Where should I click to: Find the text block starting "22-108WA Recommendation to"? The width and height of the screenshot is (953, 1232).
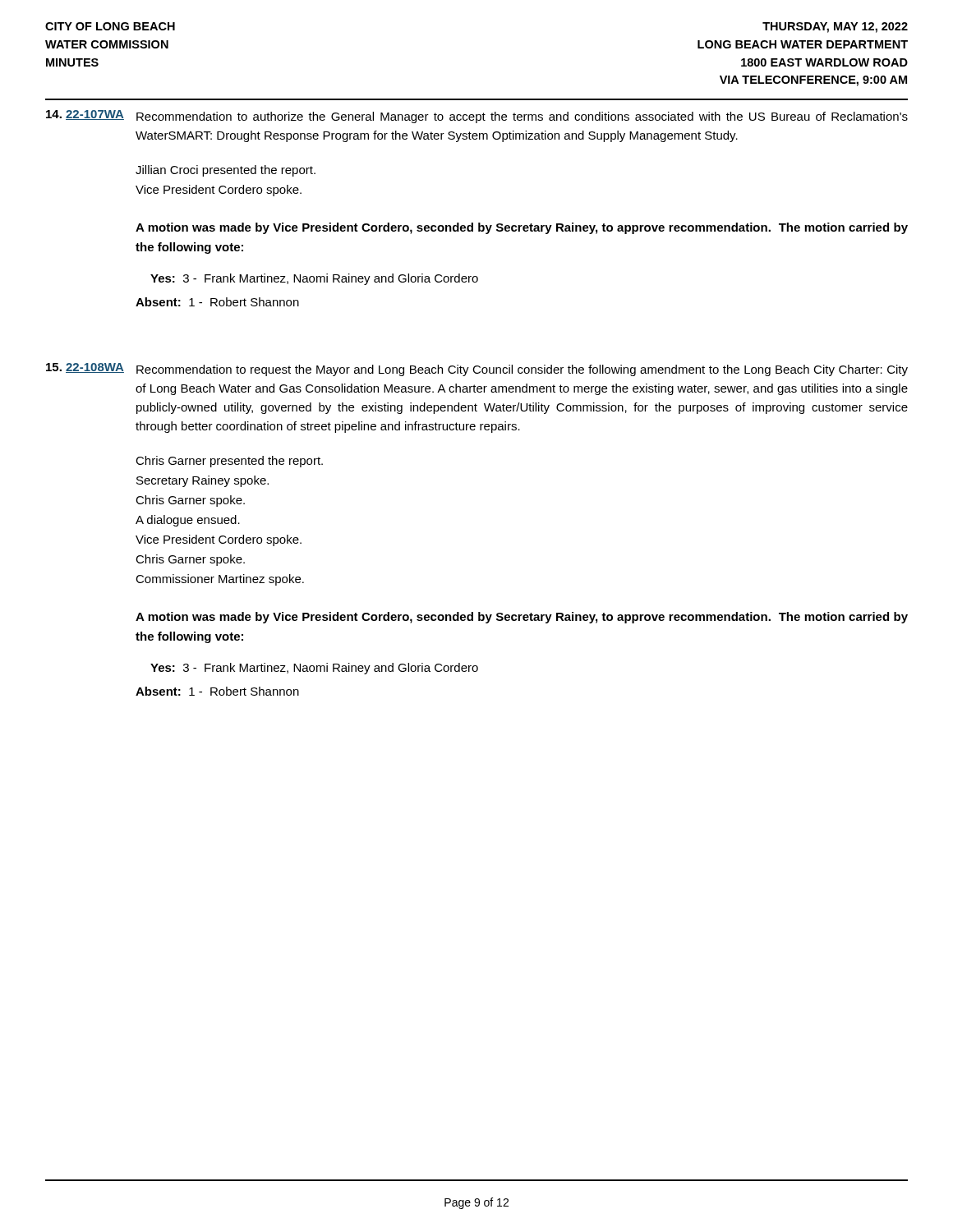(477, 370)
